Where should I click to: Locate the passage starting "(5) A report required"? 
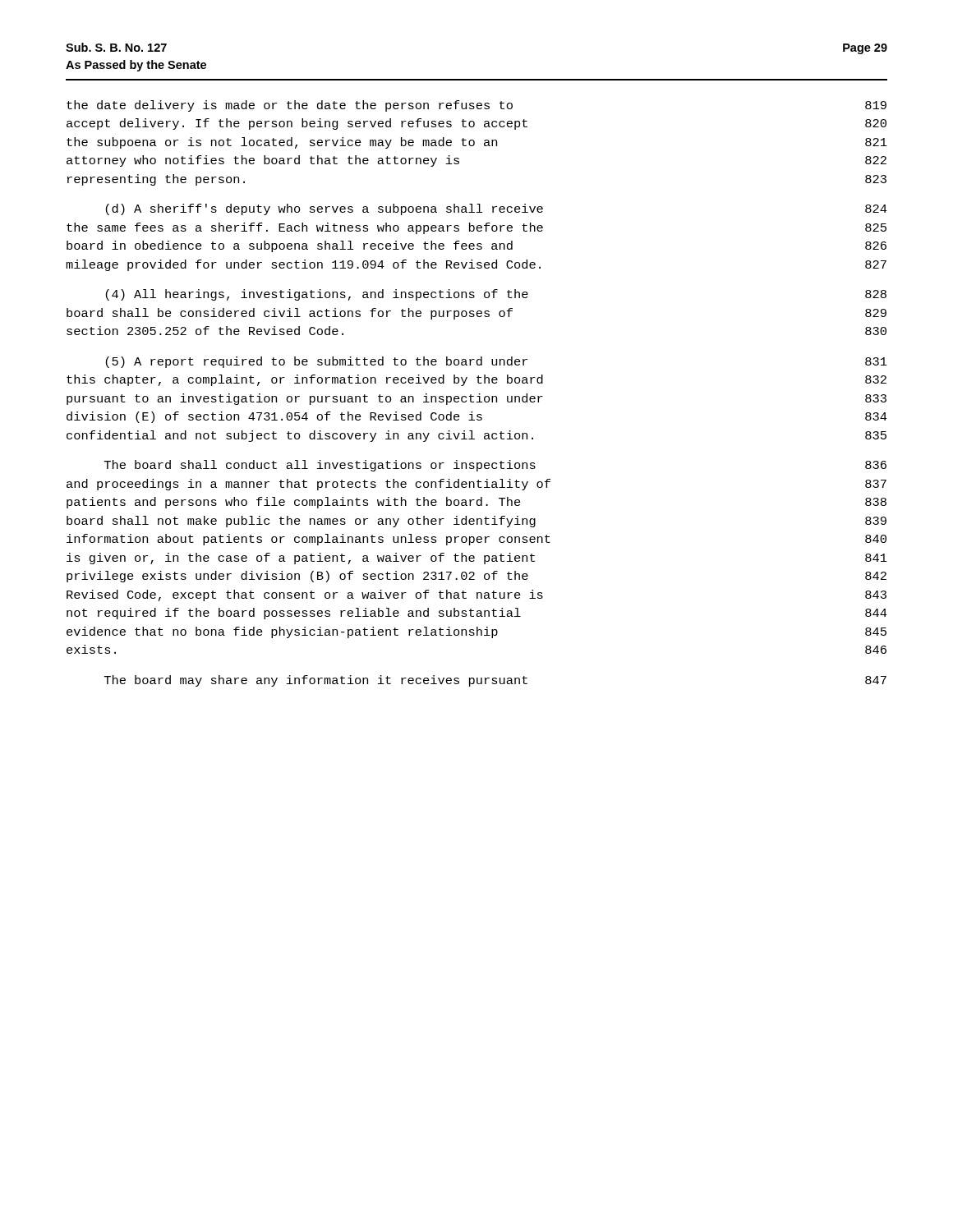tap(476, 399)
